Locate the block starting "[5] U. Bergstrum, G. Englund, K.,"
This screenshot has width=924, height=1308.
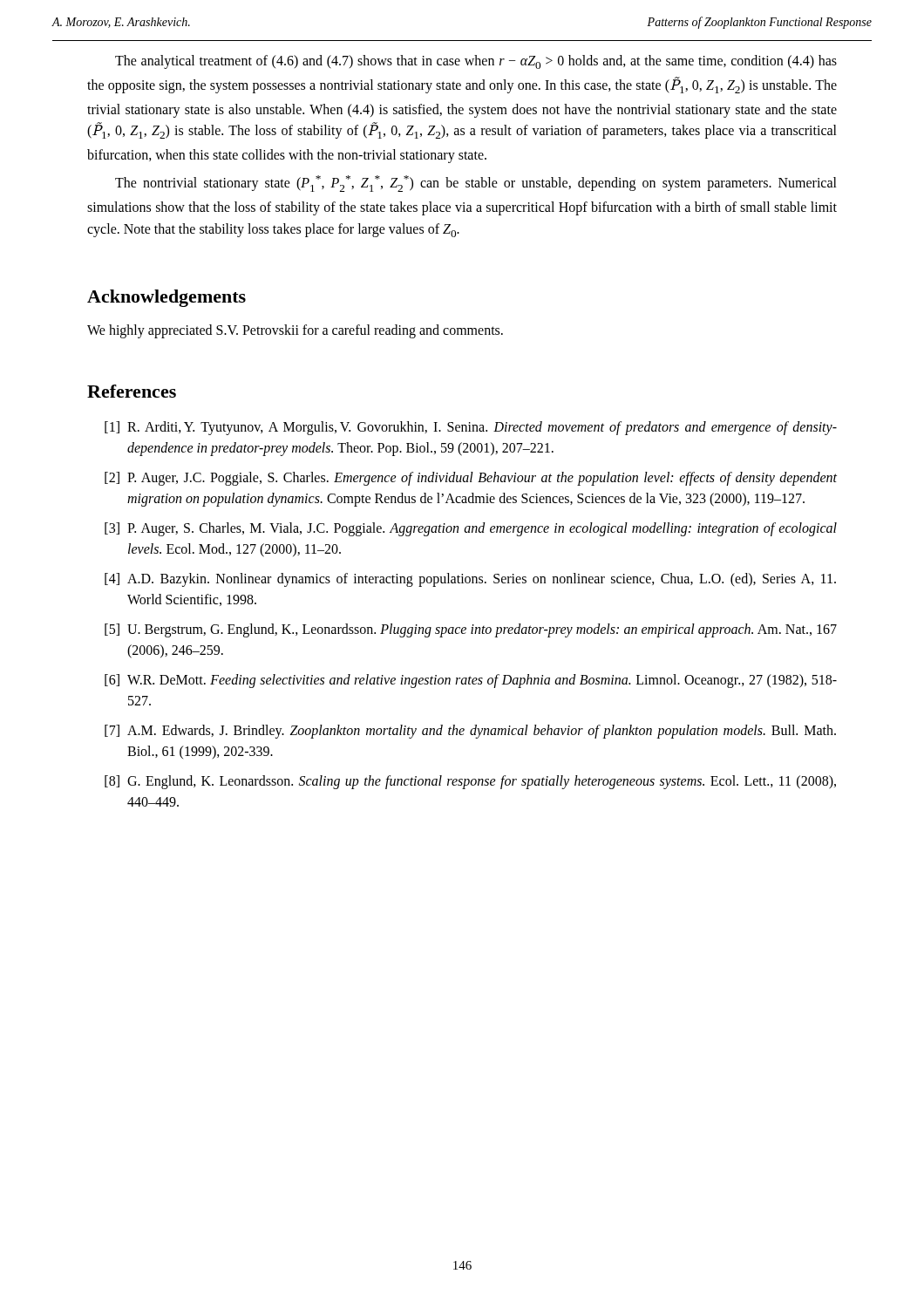(x=462, y=640)
